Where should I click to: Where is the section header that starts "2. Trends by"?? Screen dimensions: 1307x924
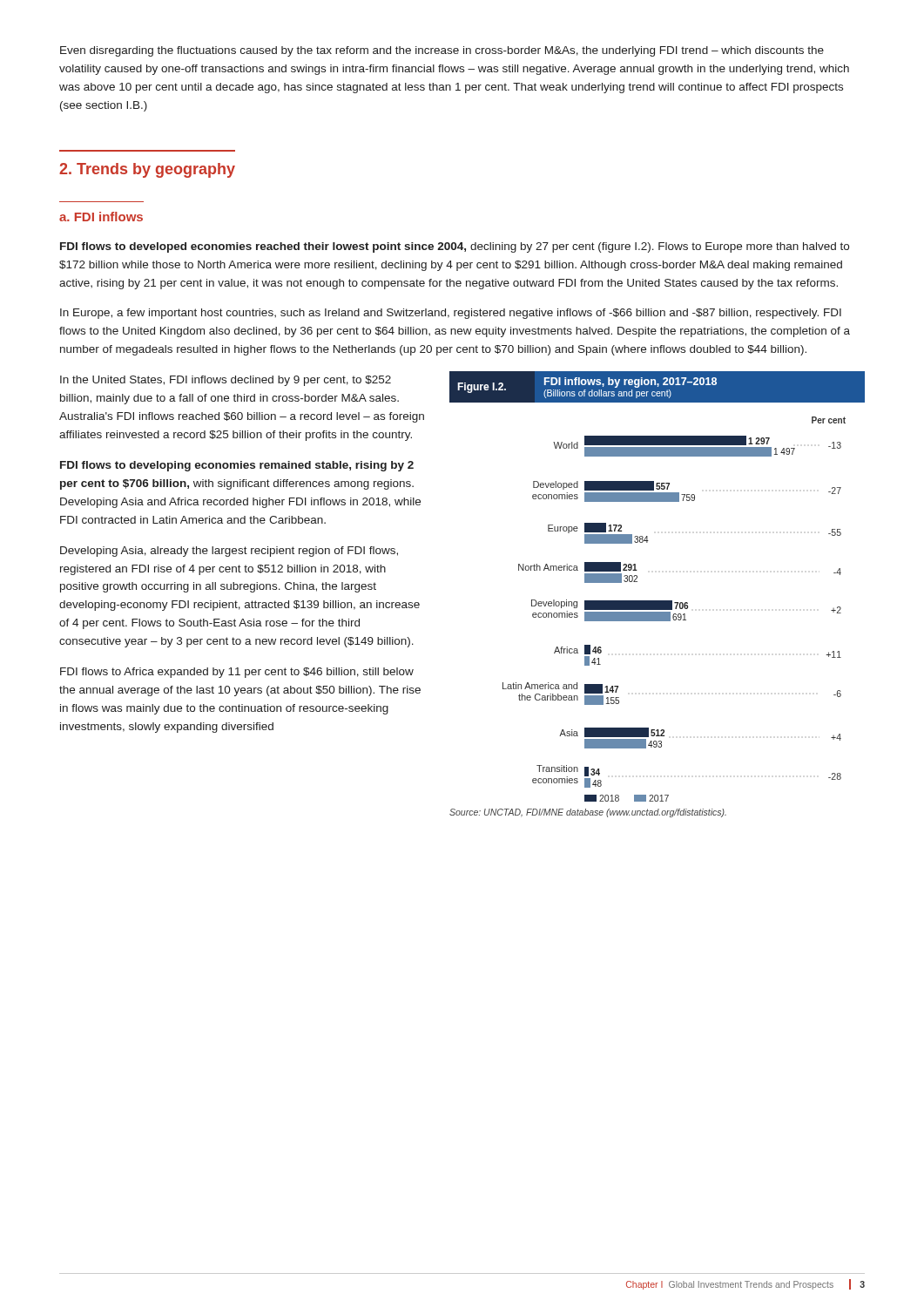click(147, 169)
